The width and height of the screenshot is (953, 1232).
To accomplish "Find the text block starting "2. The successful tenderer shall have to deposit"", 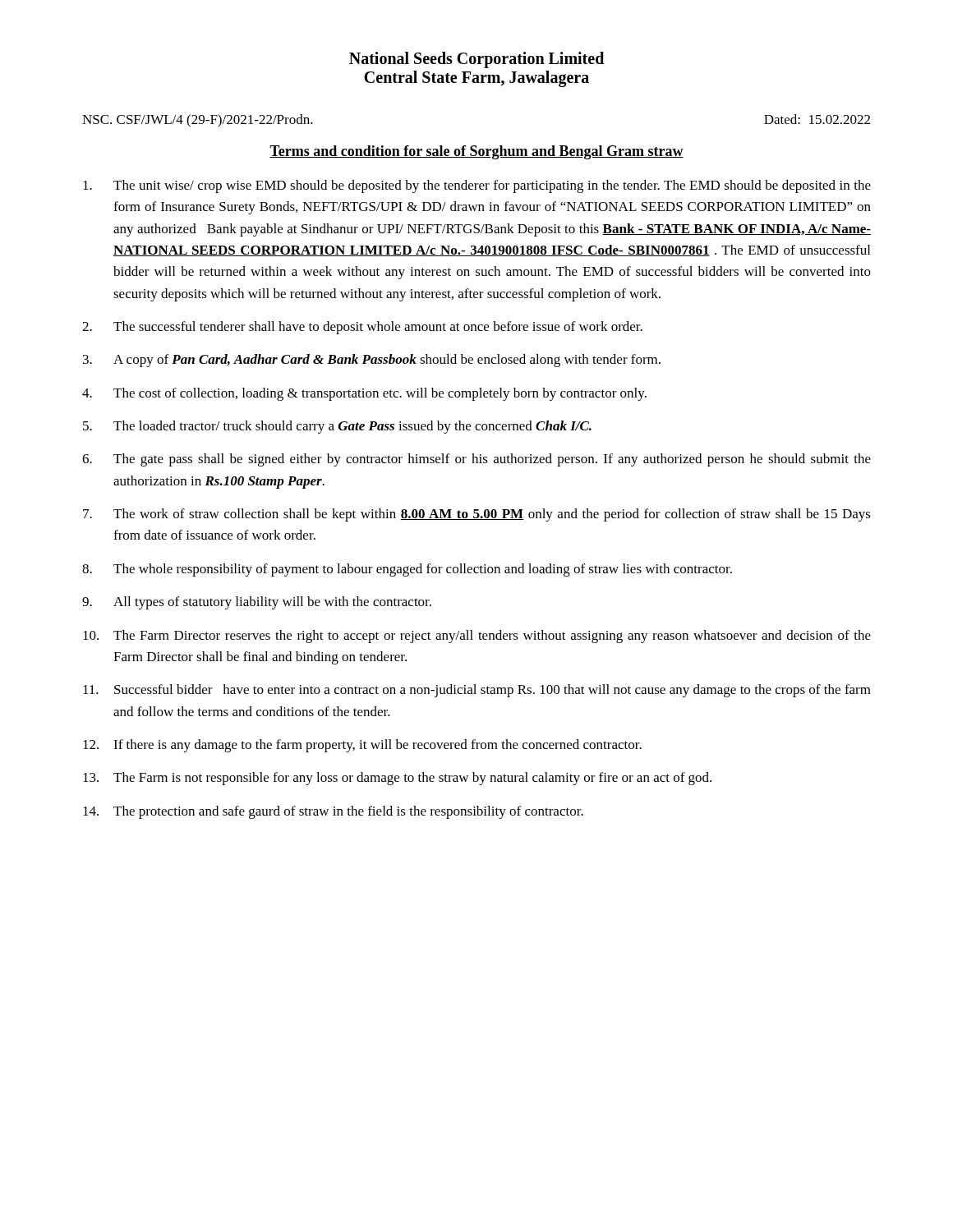I will point(476,327).
